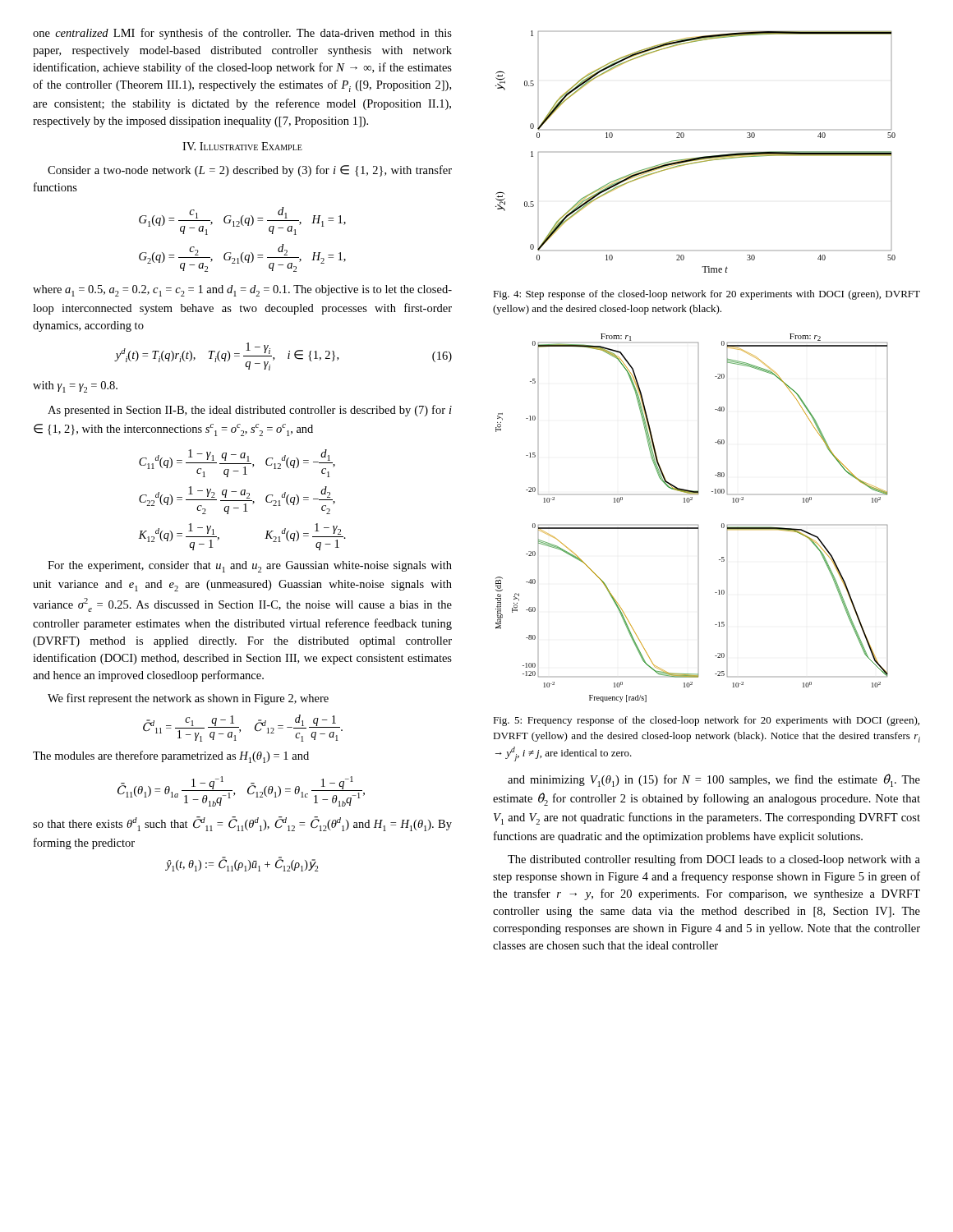Screen dimensions: 1232x953
Task: Locate the formula containing "C̄11(θ1) = θ1a 1 − q−11"
Action: (x=242, y=791)
